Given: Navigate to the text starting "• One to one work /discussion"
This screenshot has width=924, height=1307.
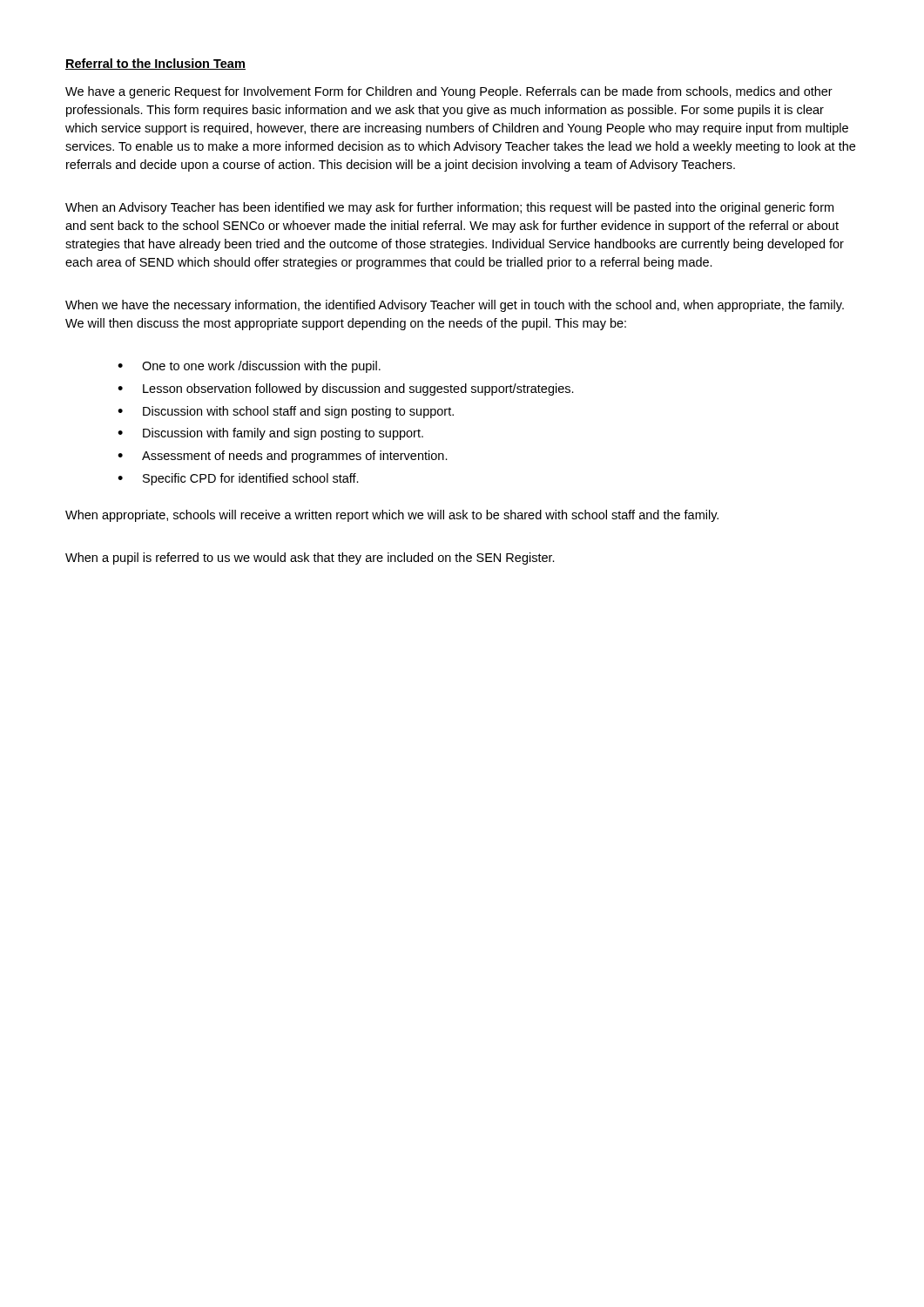Looking at the screenshot, I should click(249, 367).
